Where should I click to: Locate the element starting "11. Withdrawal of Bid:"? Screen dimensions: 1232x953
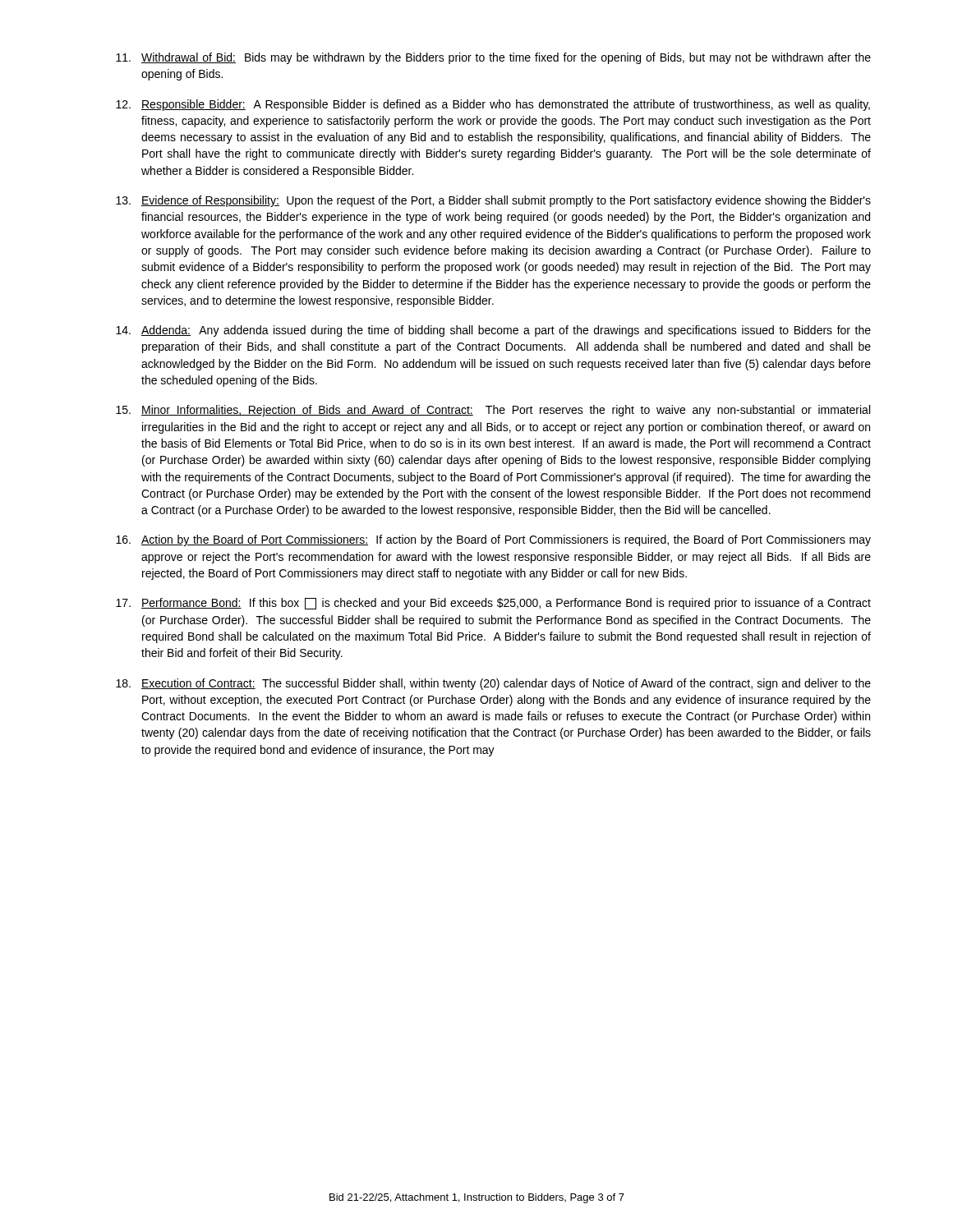(476, 66)
